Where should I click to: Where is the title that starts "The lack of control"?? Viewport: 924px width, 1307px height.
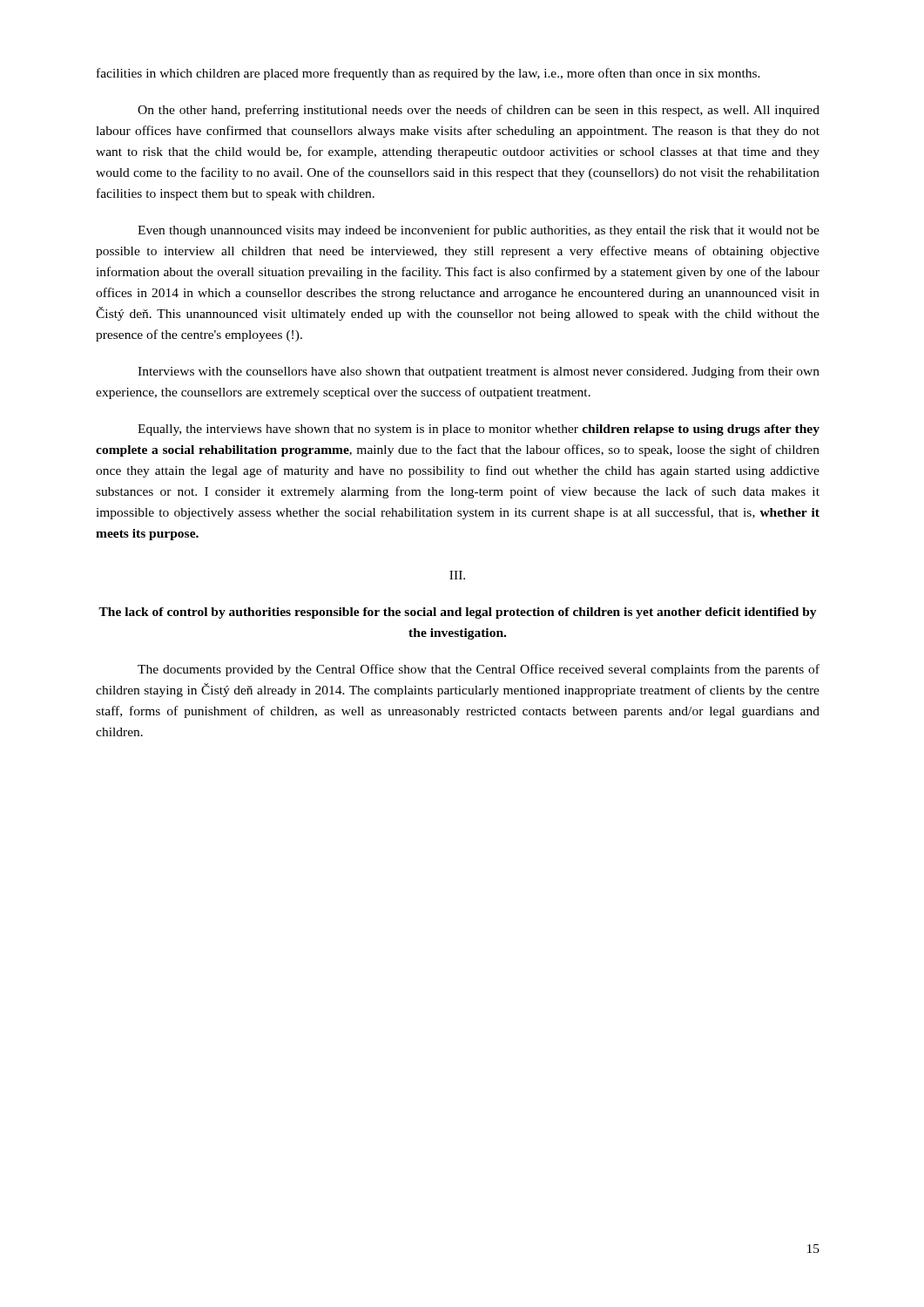tap(458, 622)
